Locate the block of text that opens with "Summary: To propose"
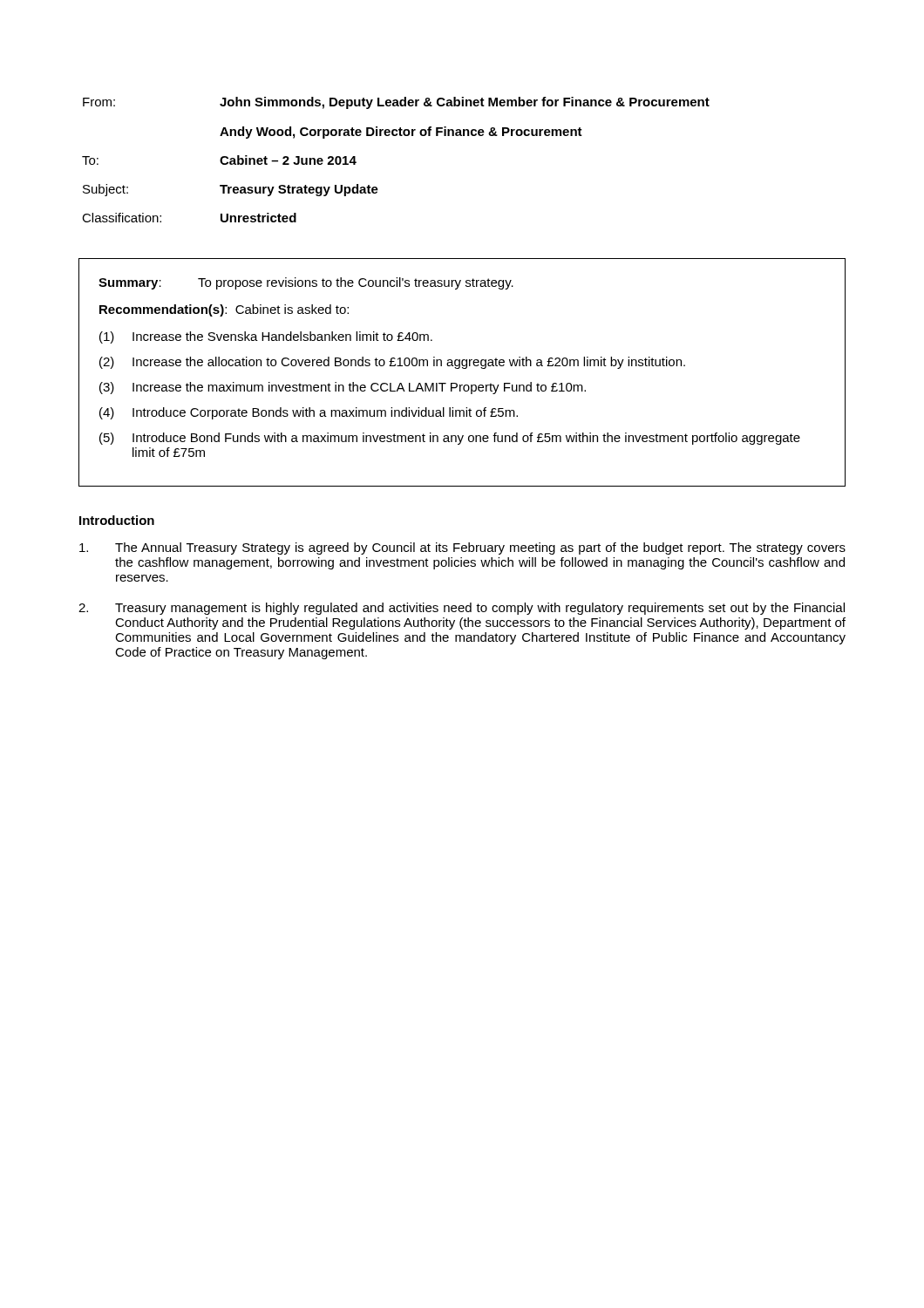The width and height of the screenshot is (924, 1308). point(306,282)
